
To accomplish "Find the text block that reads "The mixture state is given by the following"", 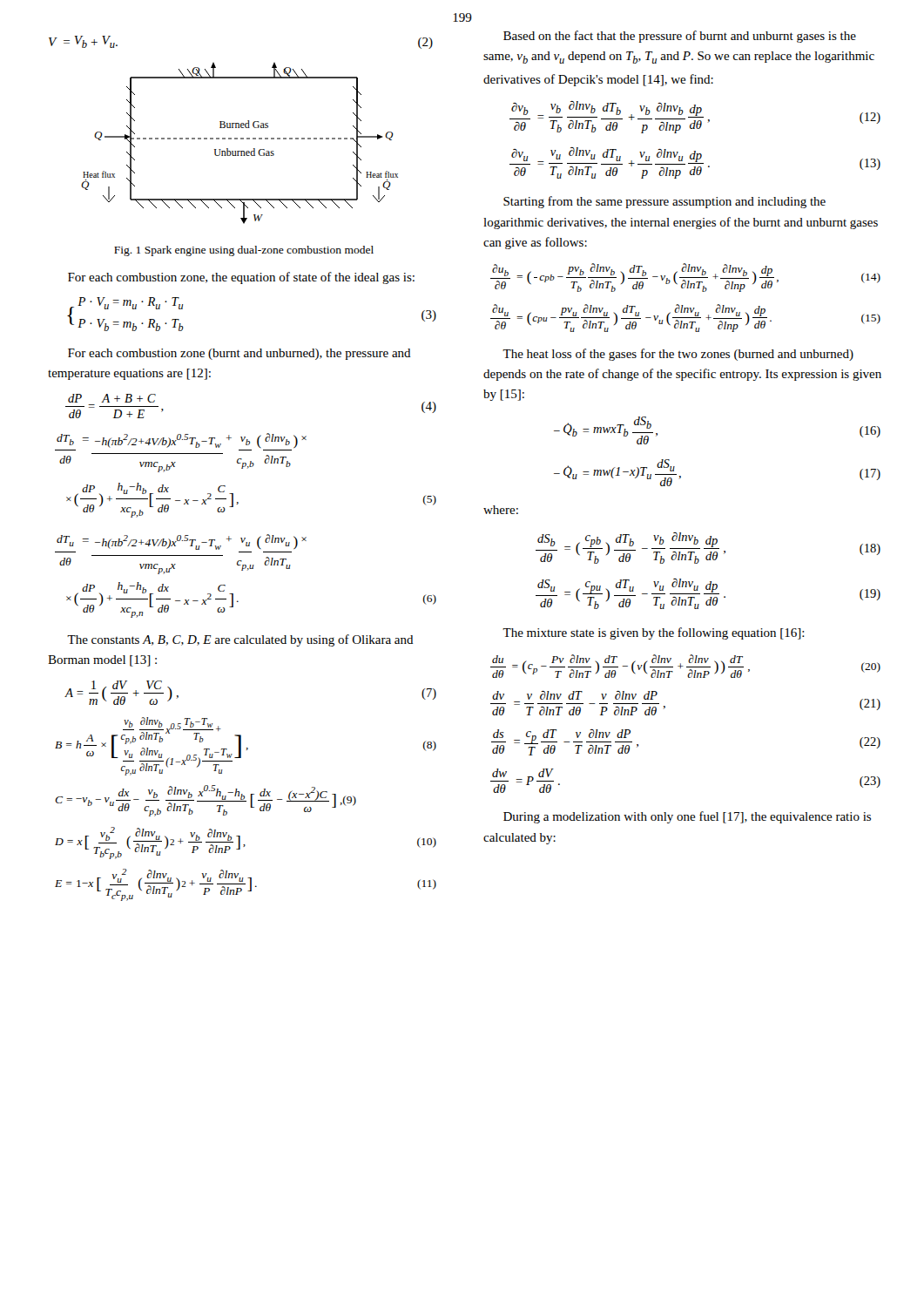I will click(654, 633).
